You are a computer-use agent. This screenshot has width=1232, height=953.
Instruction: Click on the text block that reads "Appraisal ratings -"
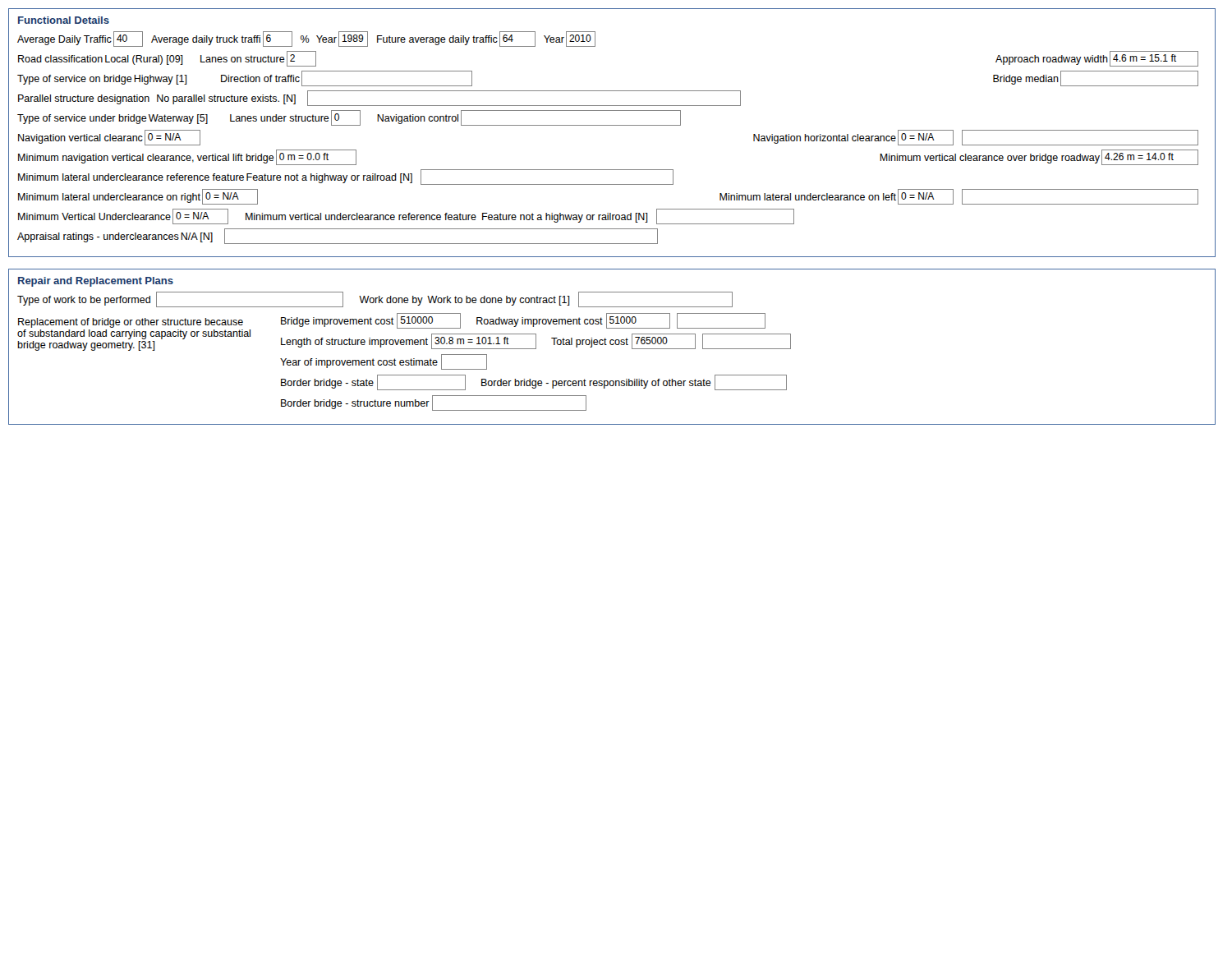coord(338,236)
